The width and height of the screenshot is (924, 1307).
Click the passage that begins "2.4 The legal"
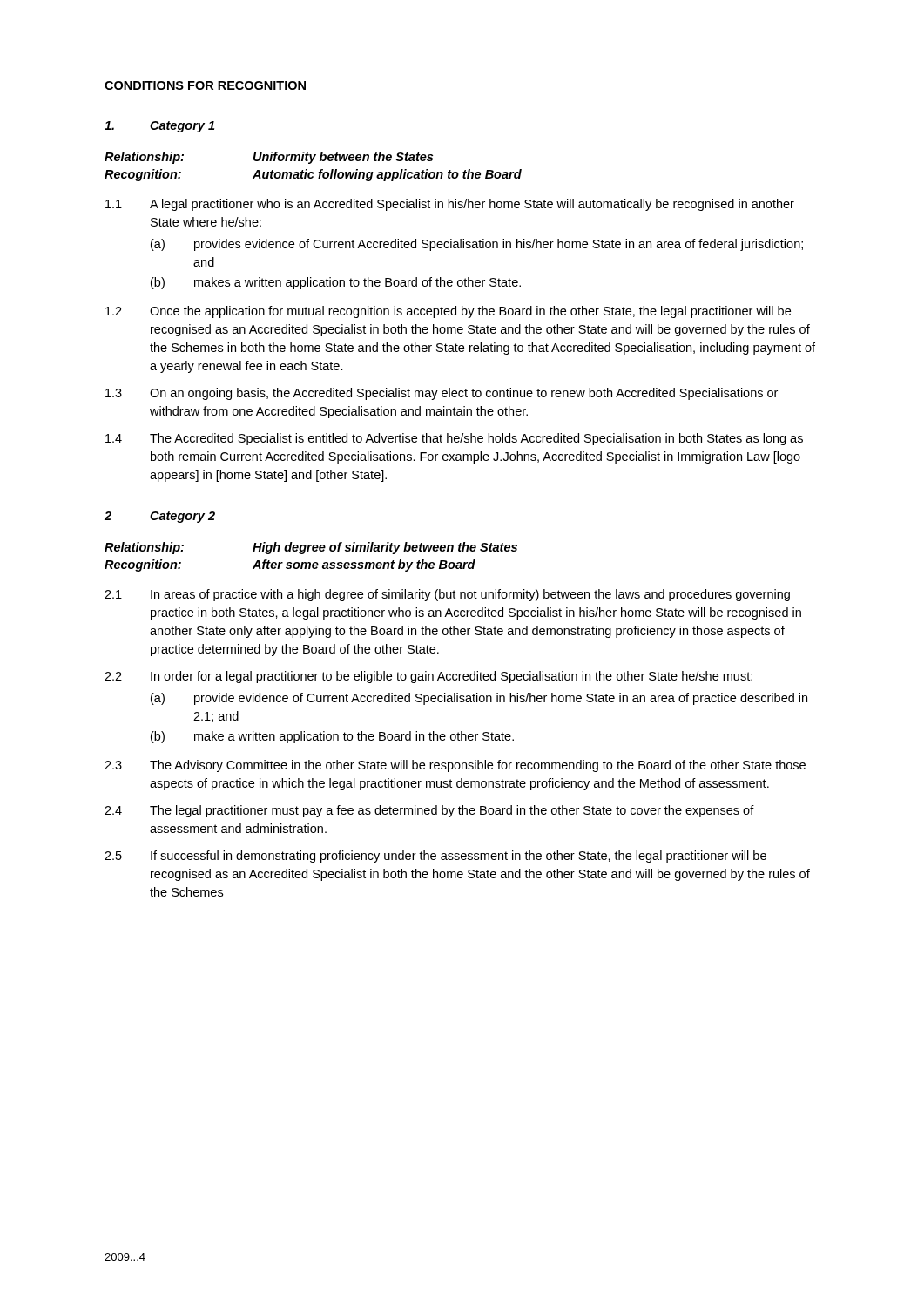(x=462, y=820)
